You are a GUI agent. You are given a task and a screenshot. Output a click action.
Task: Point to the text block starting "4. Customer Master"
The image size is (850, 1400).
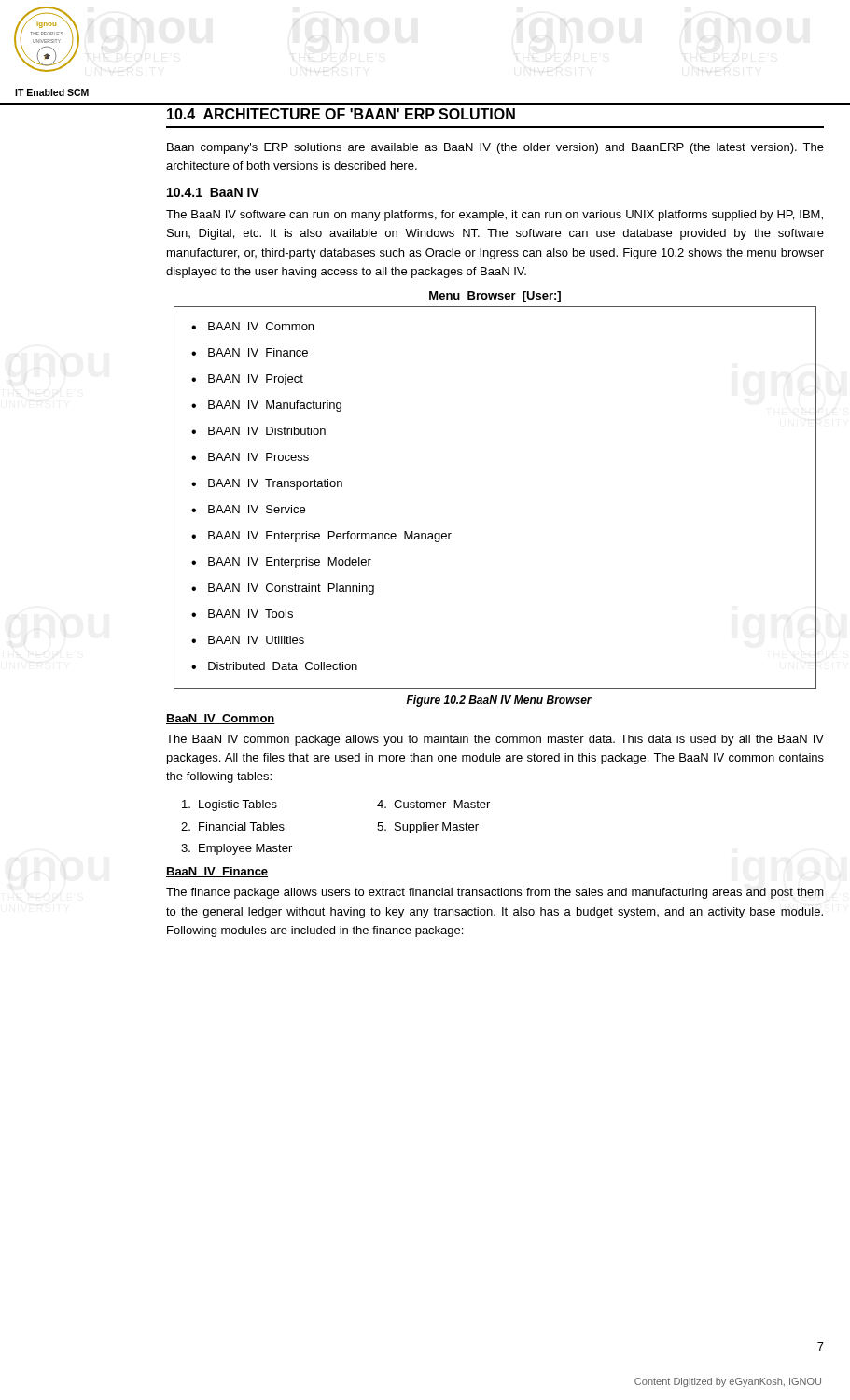pyautogui.click(x=434, y=804)
